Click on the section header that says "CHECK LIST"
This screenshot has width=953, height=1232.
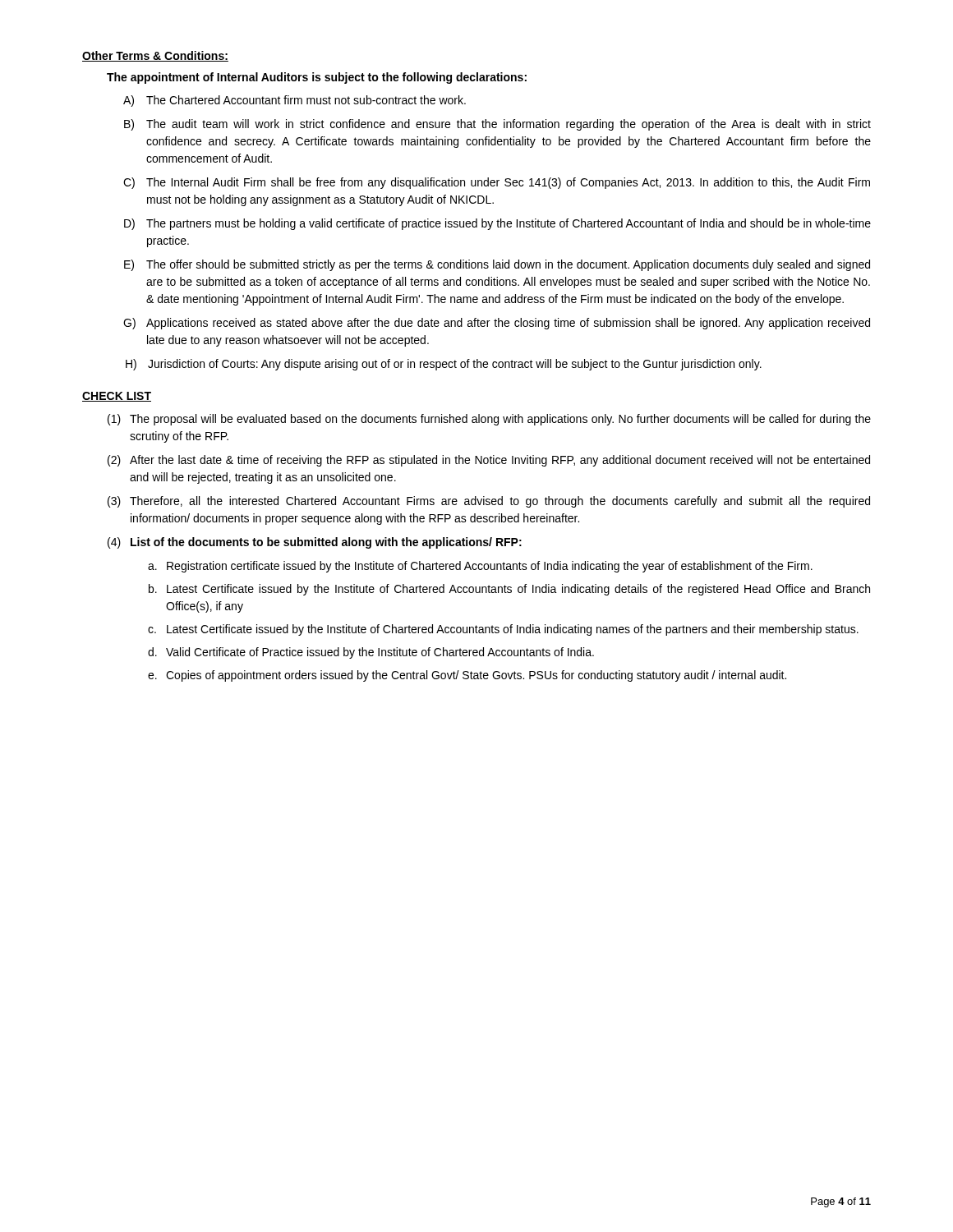point(117,396)
